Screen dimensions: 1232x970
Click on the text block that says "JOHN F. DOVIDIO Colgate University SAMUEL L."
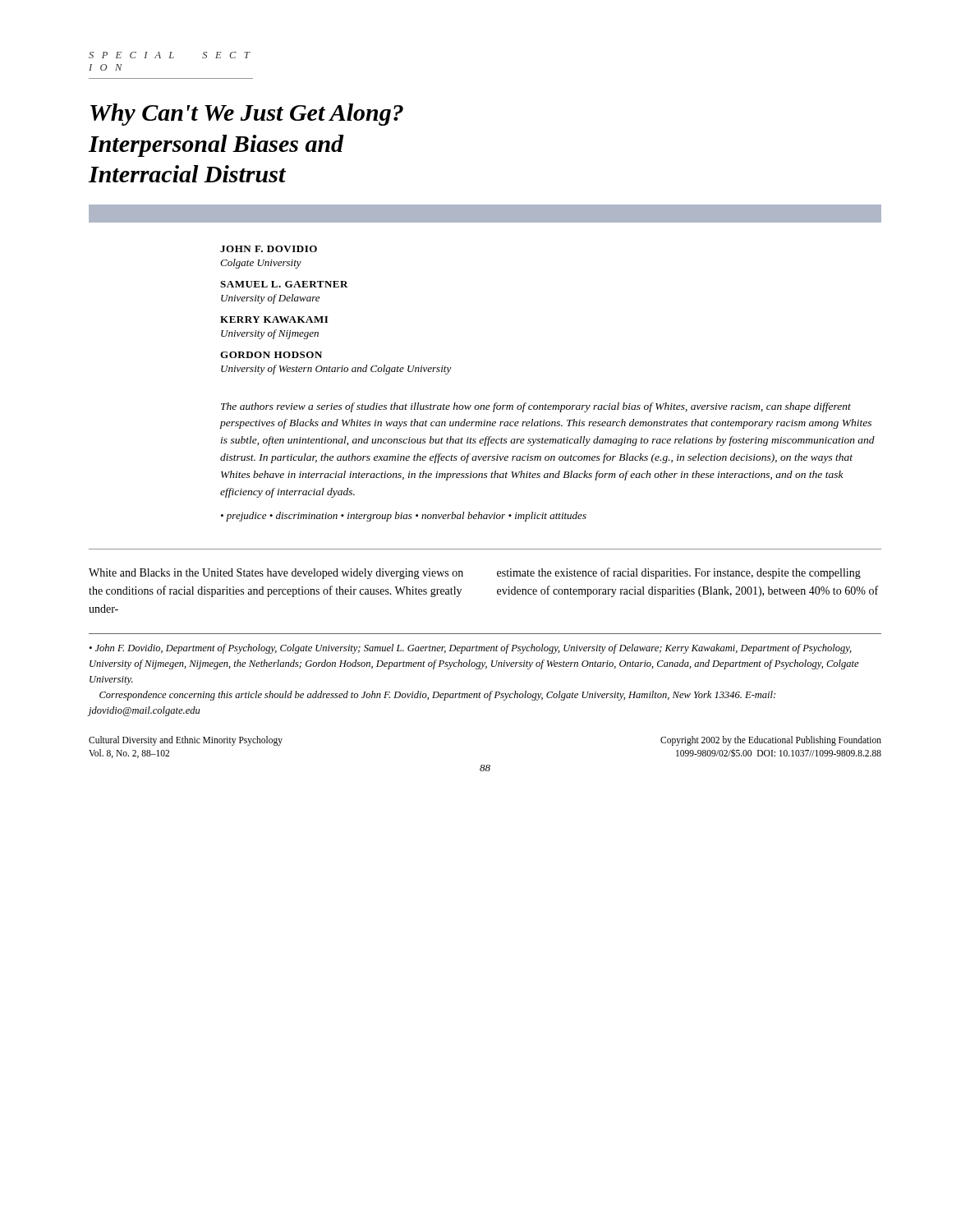269,249
